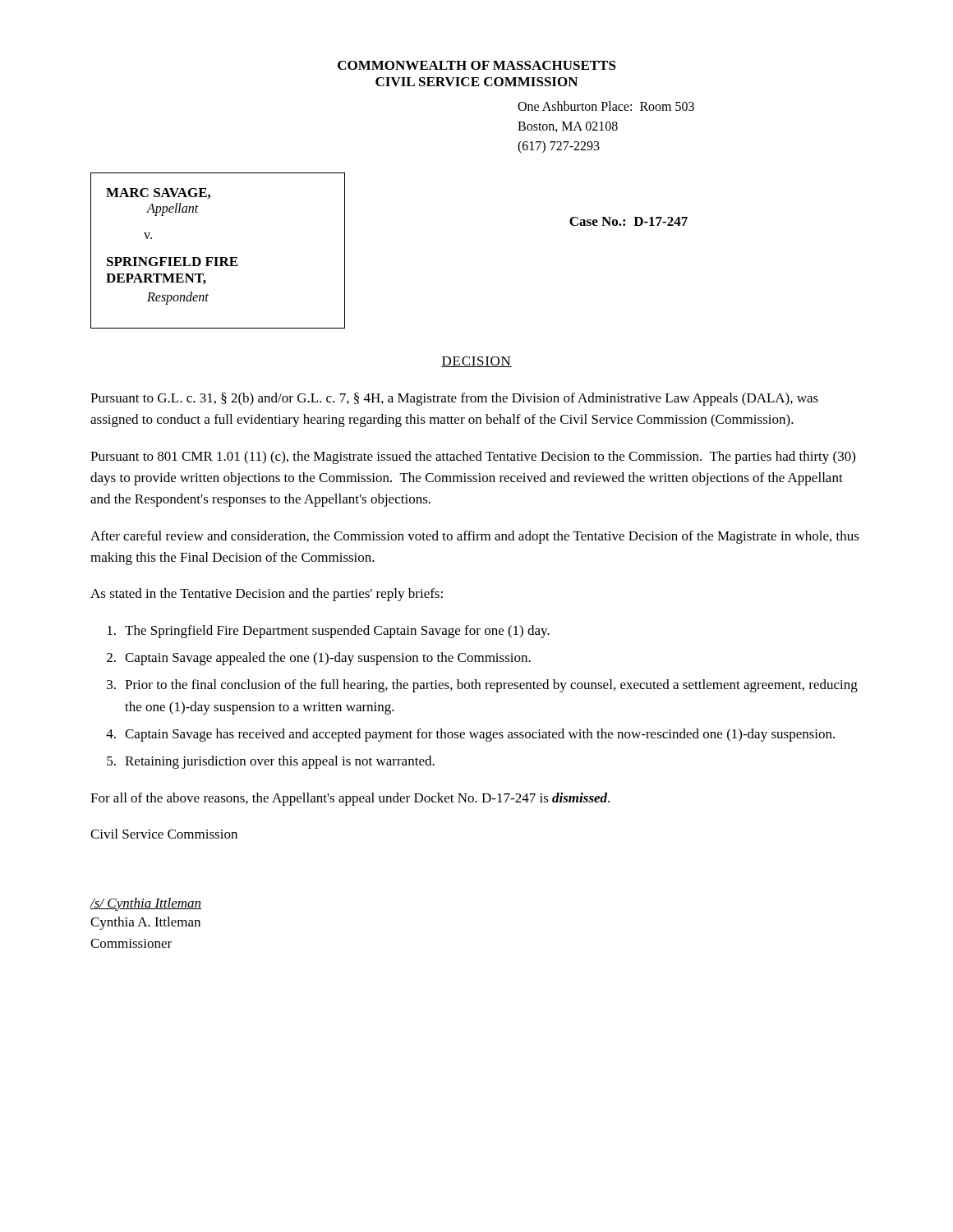
Task: Point to the text starting "3. Prior to the"
Action: (476, 696)
